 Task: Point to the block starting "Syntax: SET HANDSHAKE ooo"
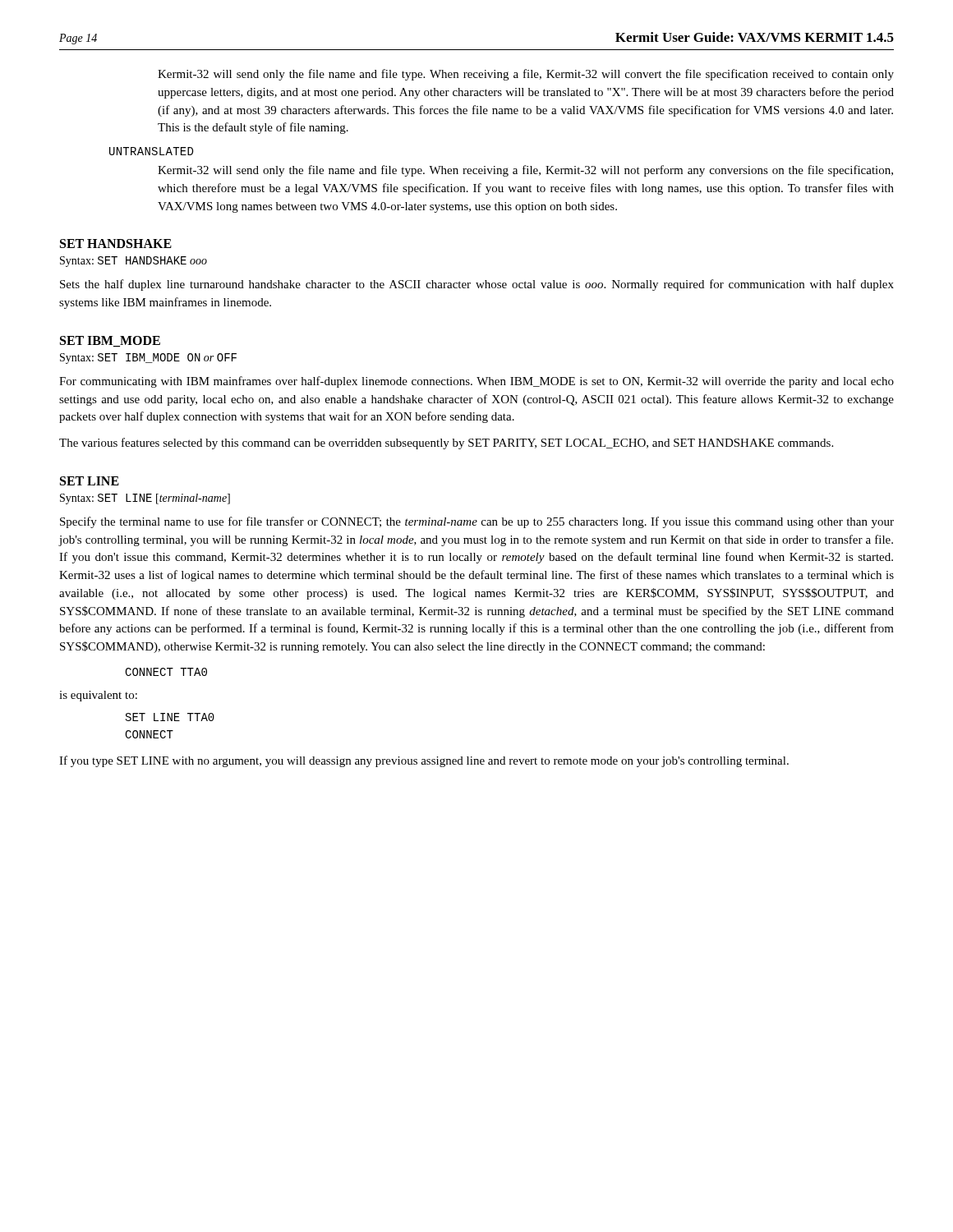(x=133, y=261)
